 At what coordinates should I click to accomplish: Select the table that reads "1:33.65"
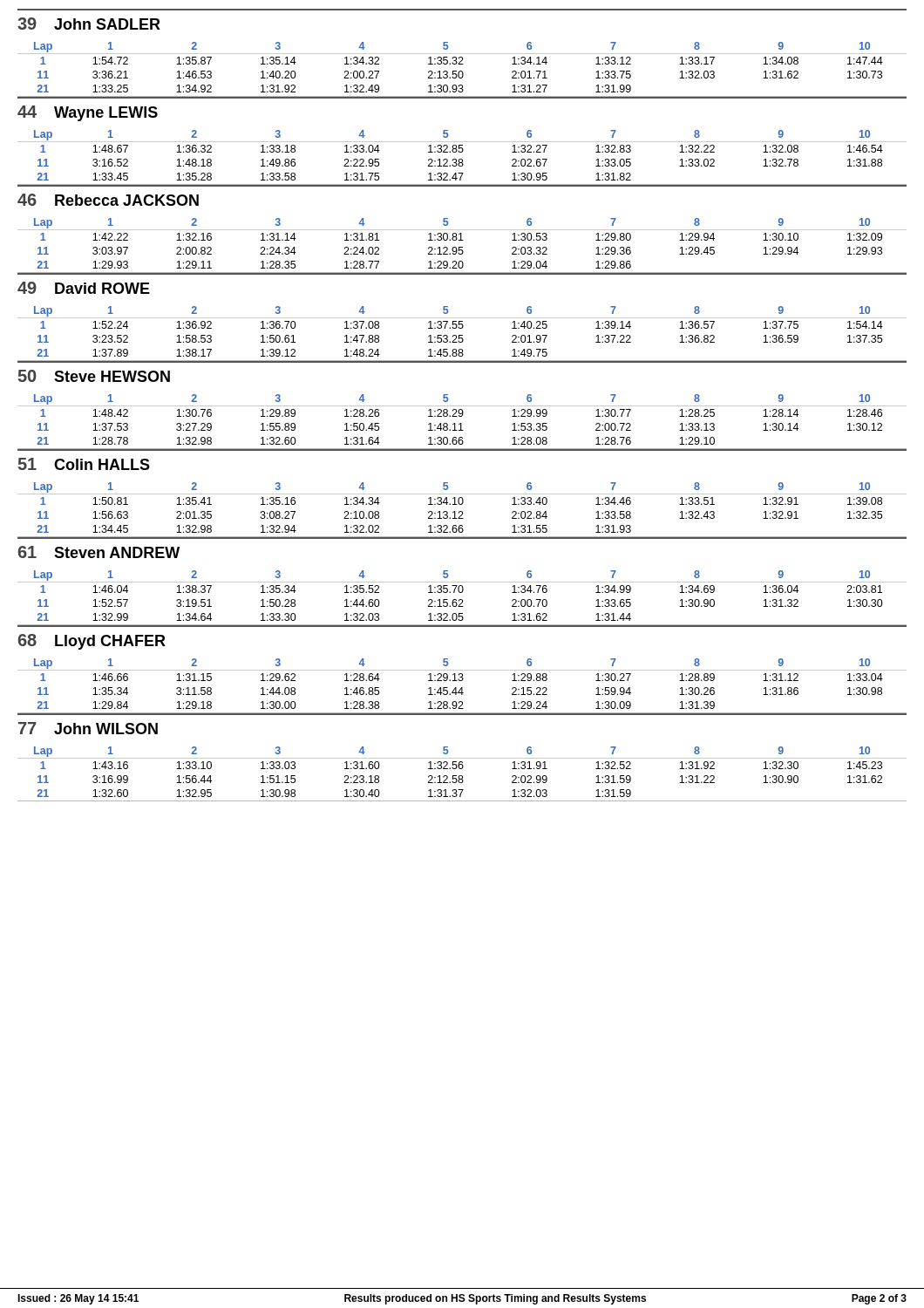(462, 596)
